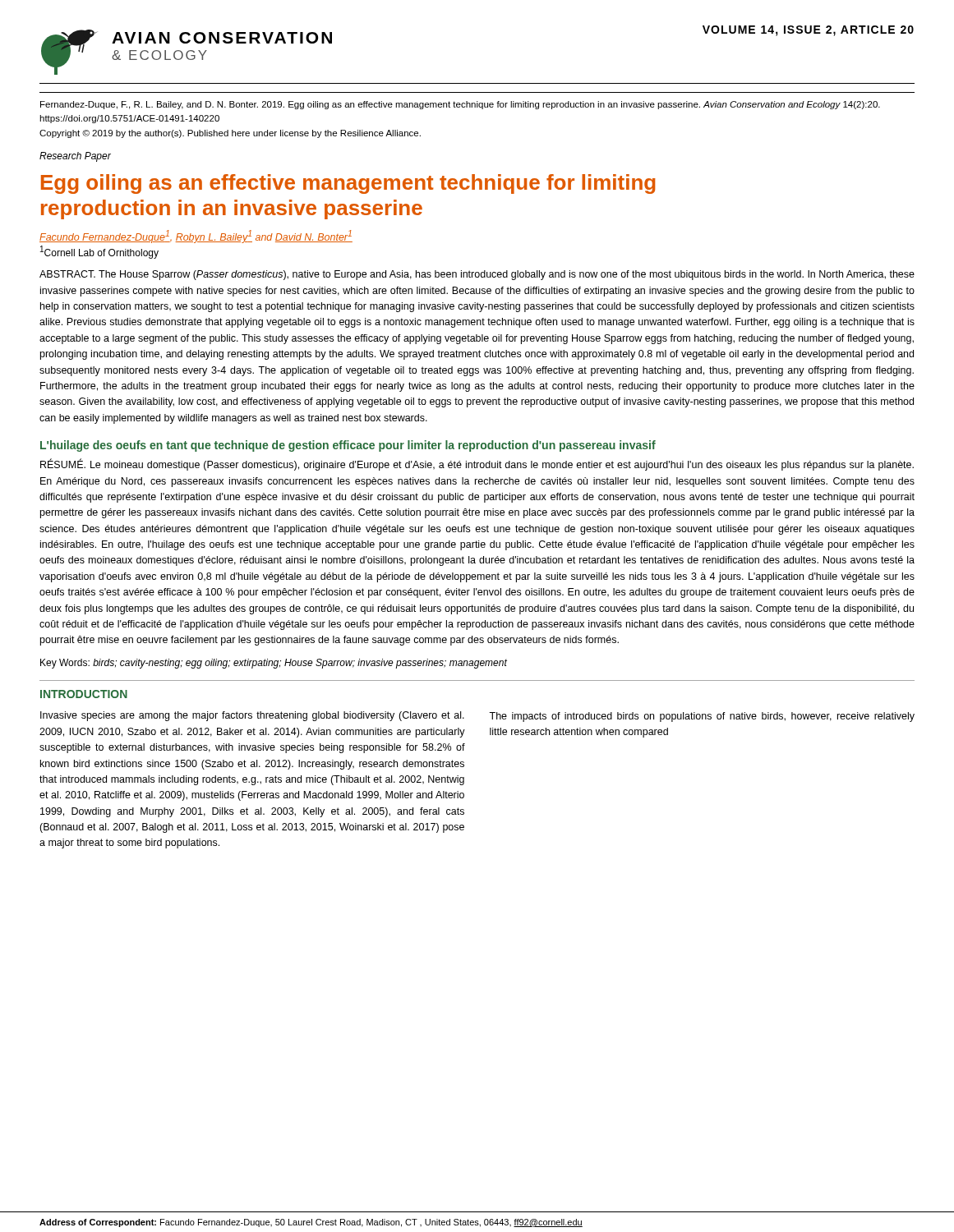
Task: Select the logo
Action: point(182,46)
